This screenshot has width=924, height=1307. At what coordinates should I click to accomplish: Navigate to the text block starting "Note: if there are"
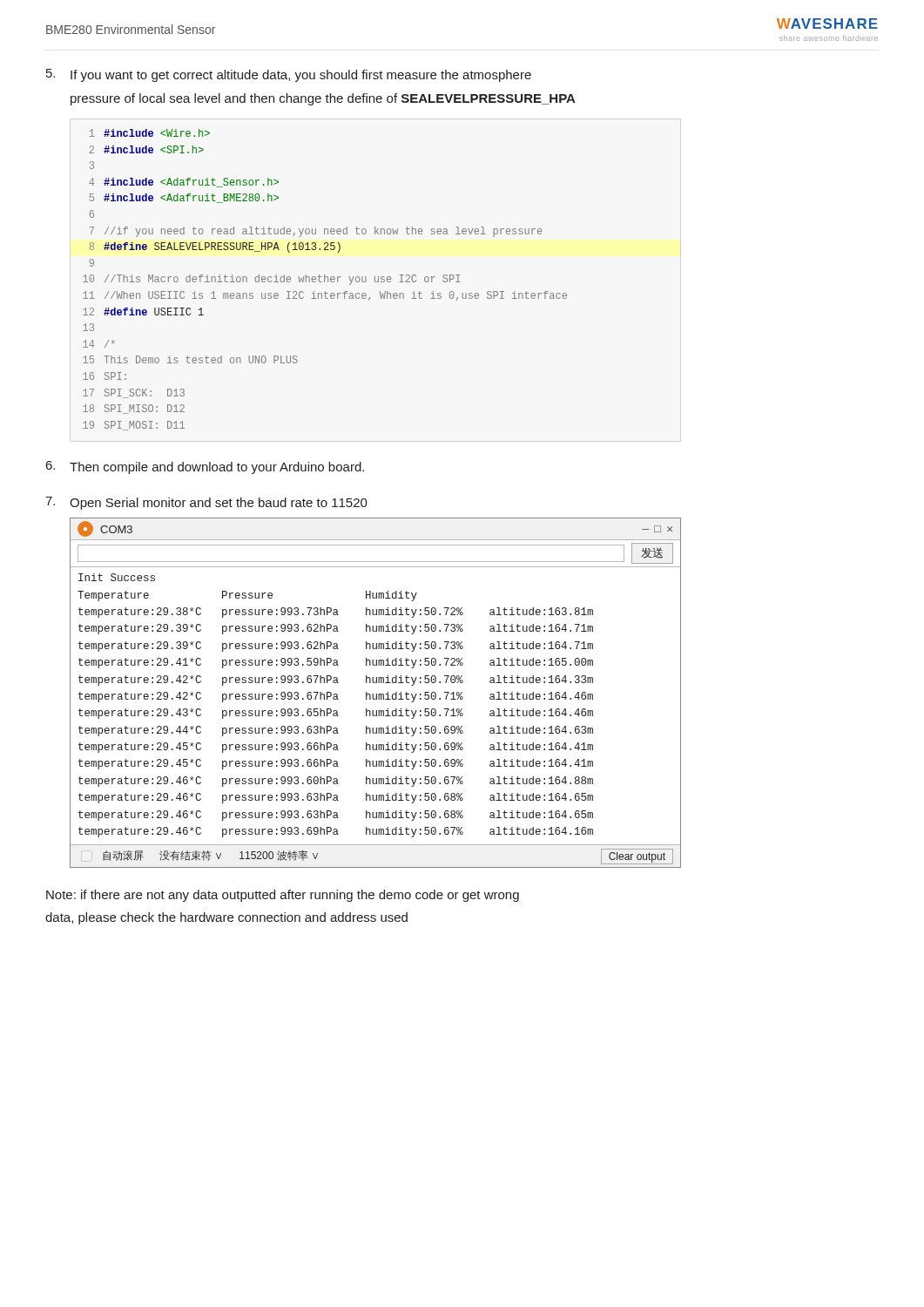282,895
